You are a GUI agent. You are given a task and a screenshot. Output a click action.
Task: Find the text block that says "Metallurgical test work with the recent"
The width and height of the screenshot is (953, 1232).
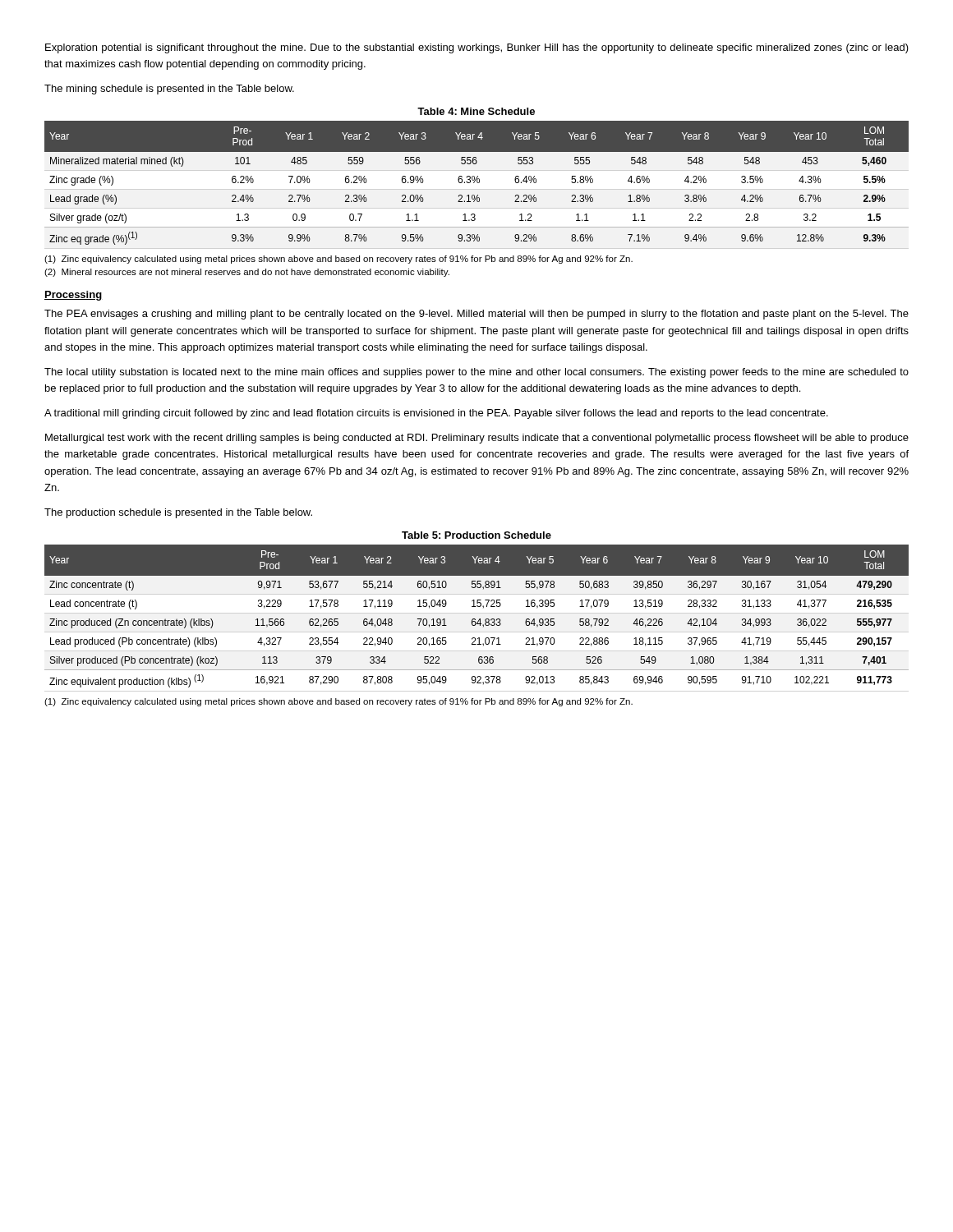tap(476, 462)
